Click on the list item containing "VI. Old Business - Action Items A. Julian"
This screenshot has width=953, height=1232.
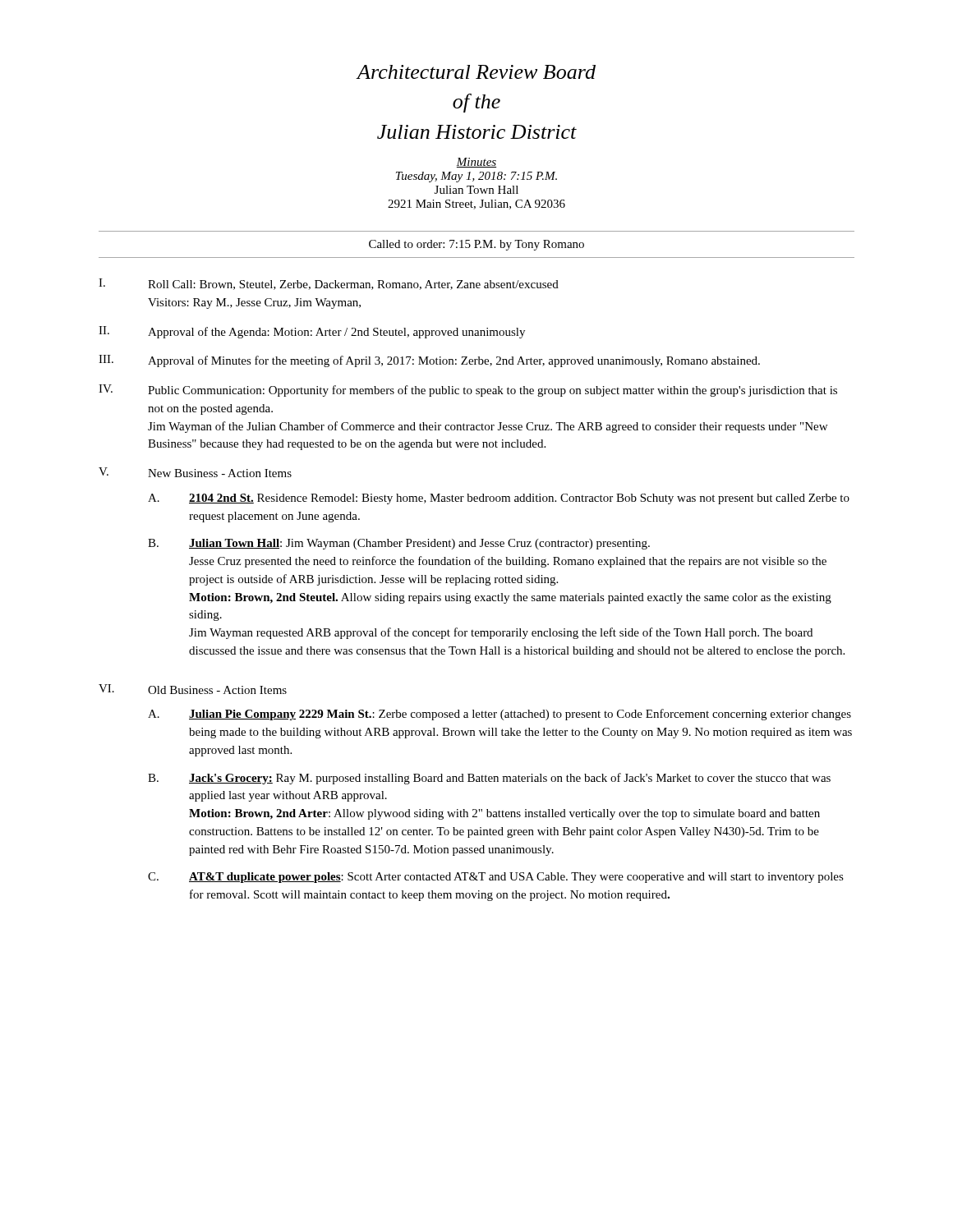click(x=476, y=798)
